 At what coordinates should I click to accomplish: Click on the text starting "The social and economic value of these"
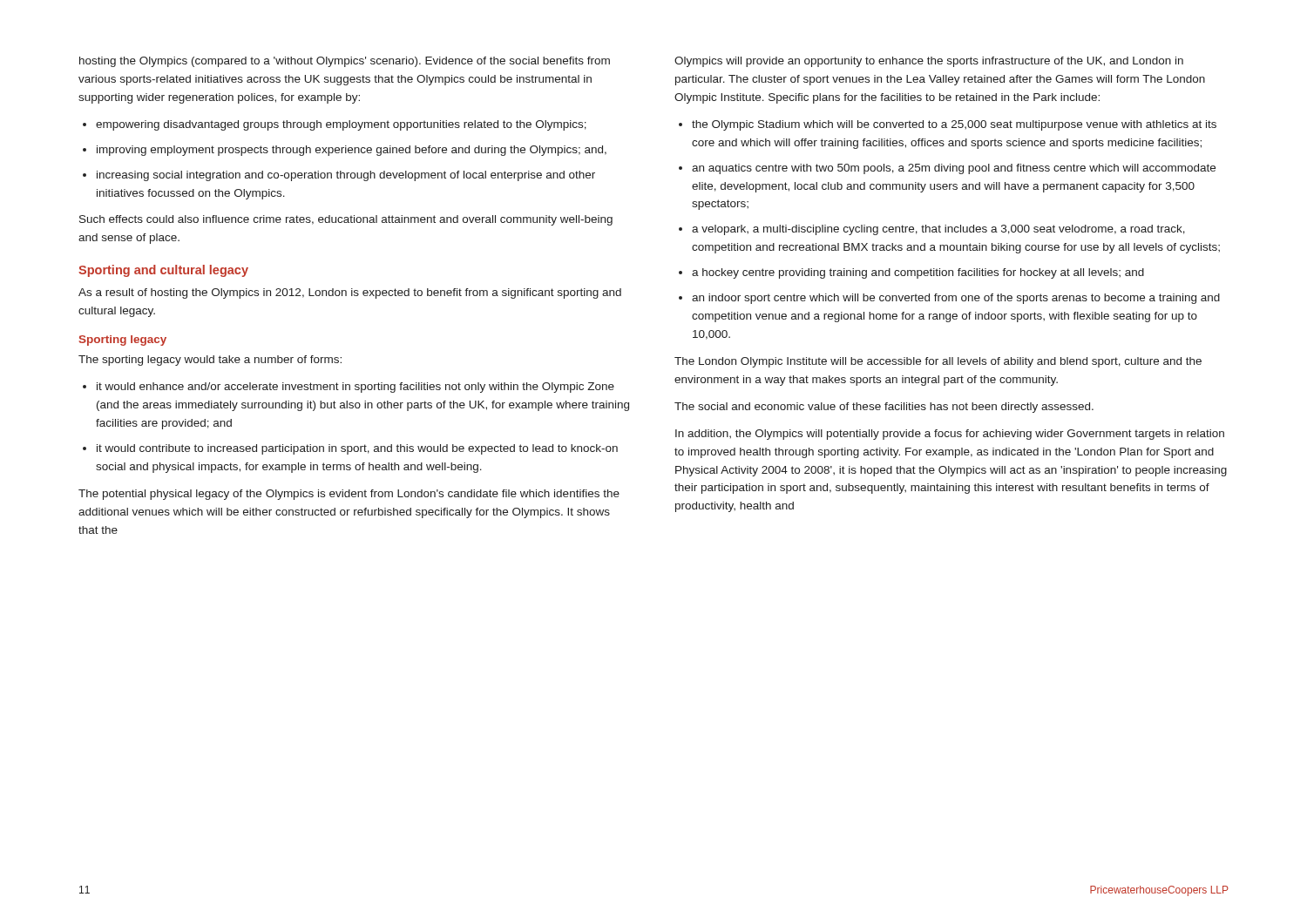(951, 407)
